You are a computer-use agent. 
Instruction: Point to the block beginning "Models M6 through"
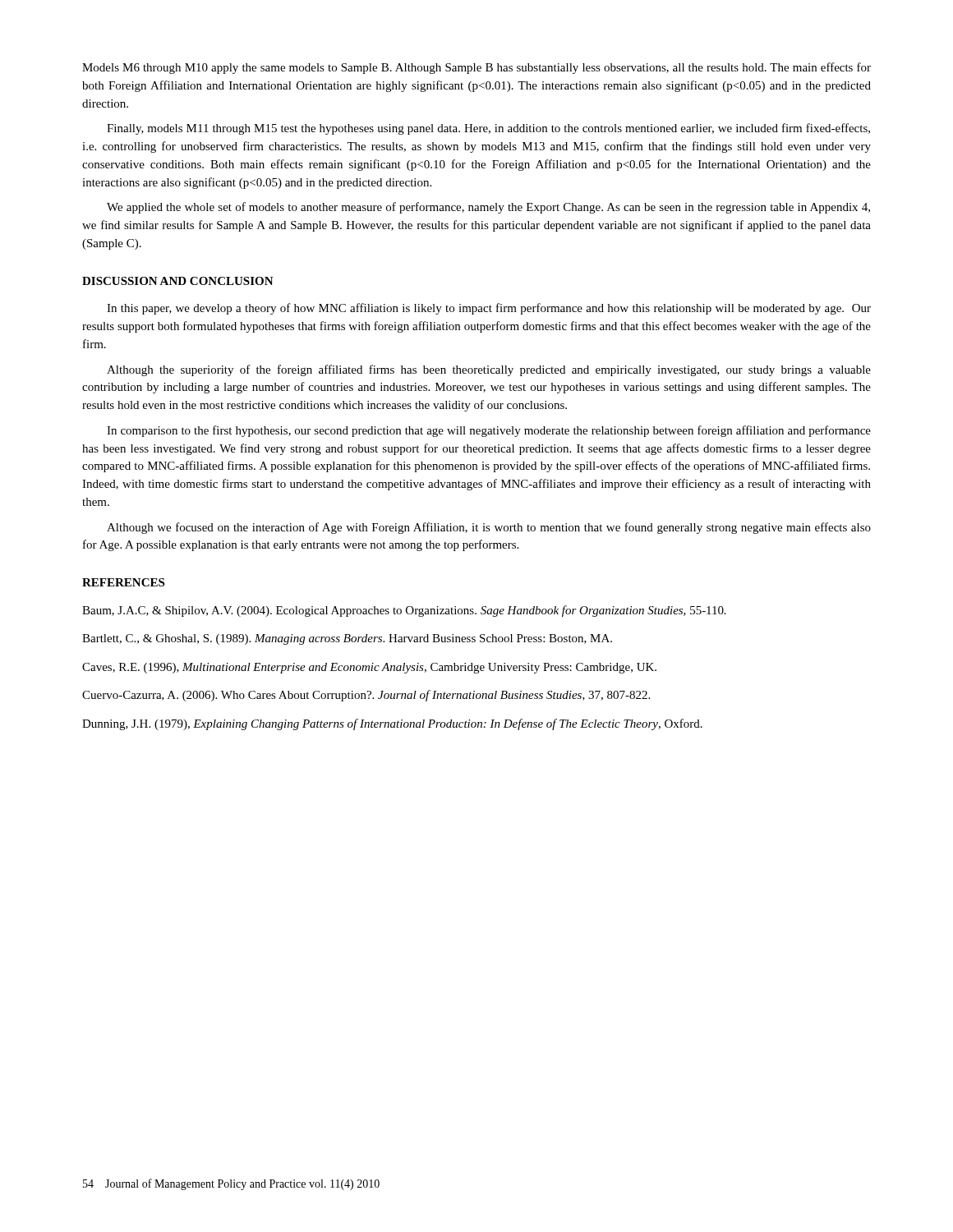pyautogui.click(x=476, y=85)
